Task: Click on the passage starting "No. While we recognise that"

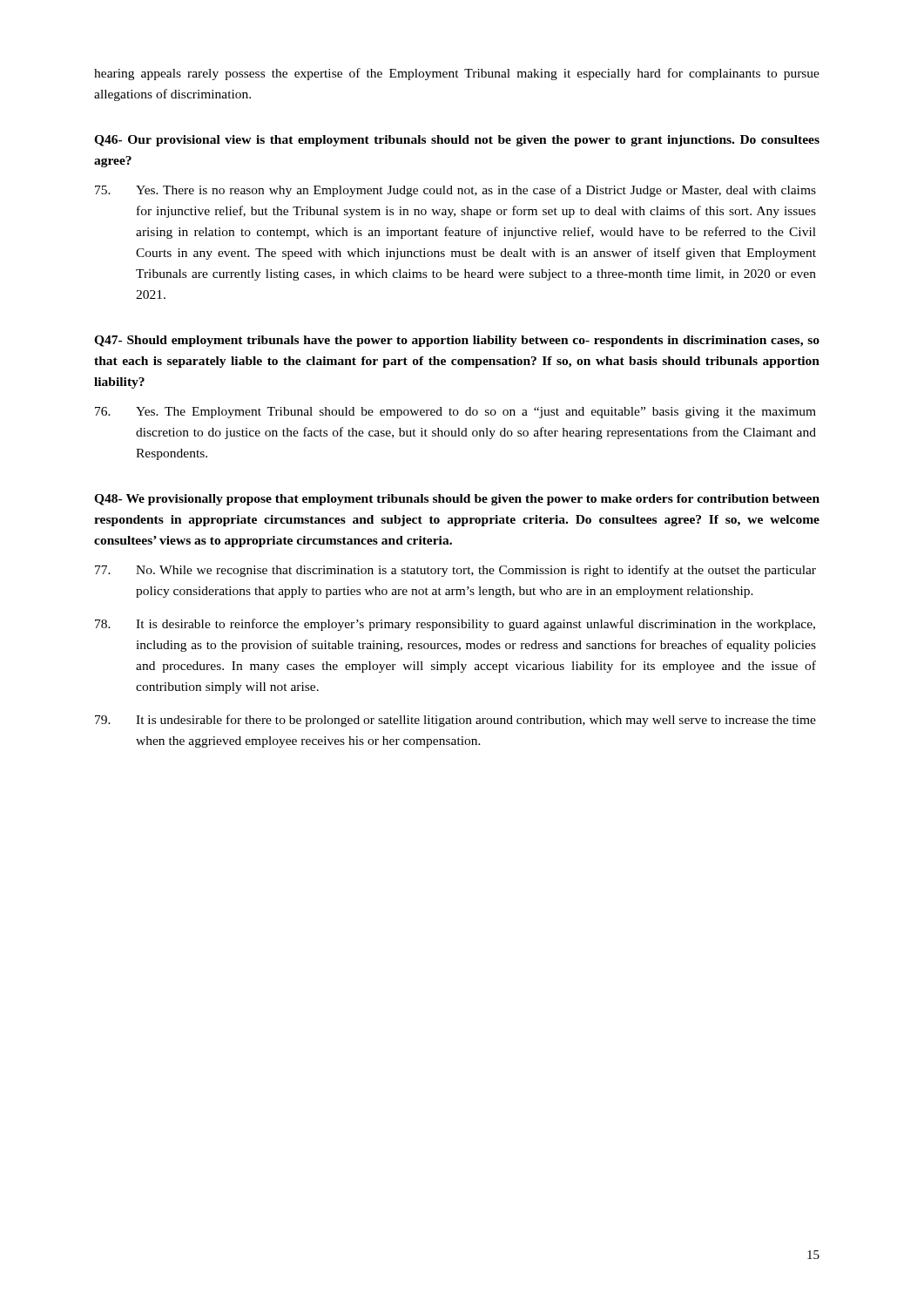Action: 455,581
